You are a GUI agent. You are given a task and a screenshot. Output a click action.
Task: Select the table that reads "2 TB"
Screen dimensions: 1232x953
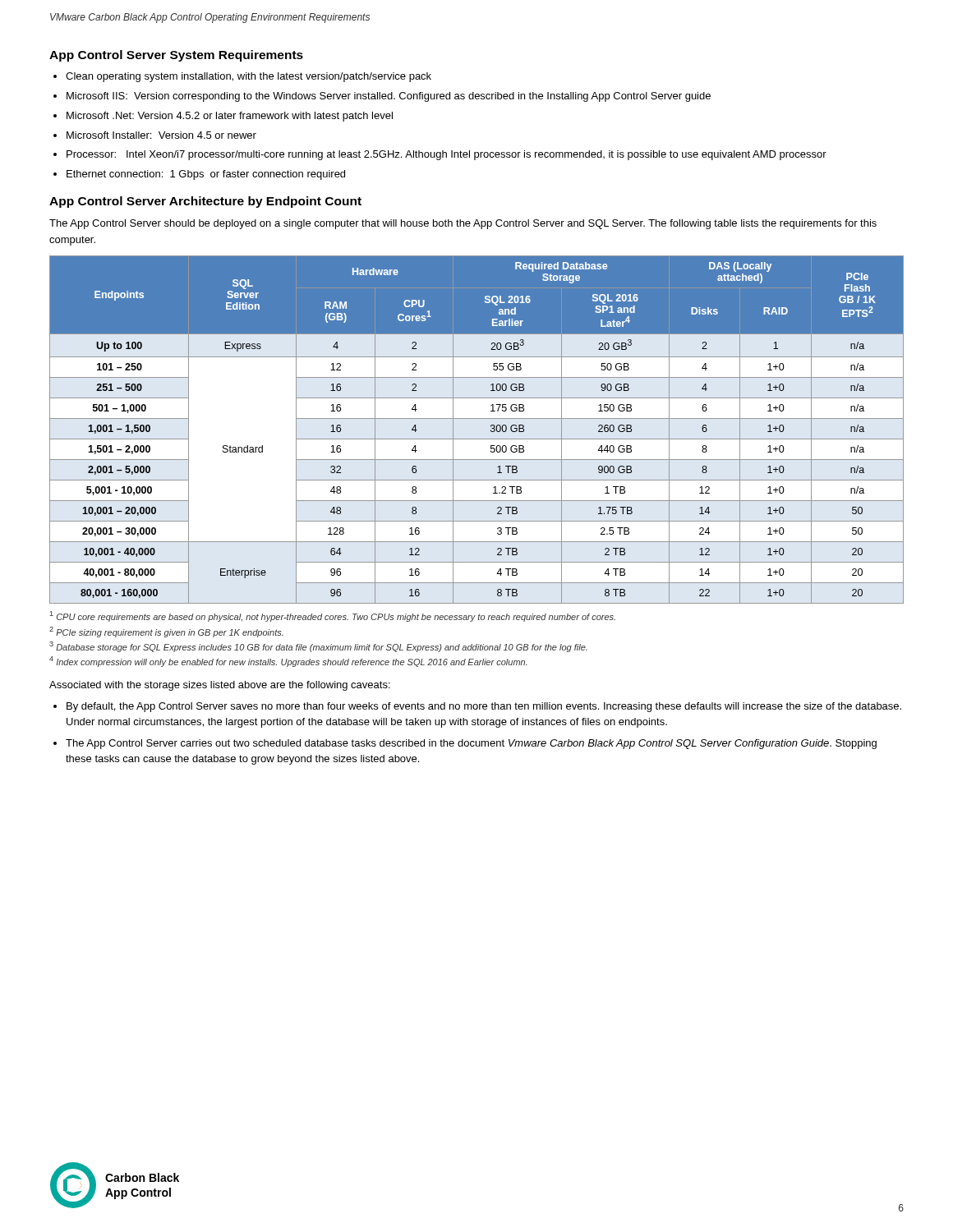pyautogui.click(x=476, y=430)
